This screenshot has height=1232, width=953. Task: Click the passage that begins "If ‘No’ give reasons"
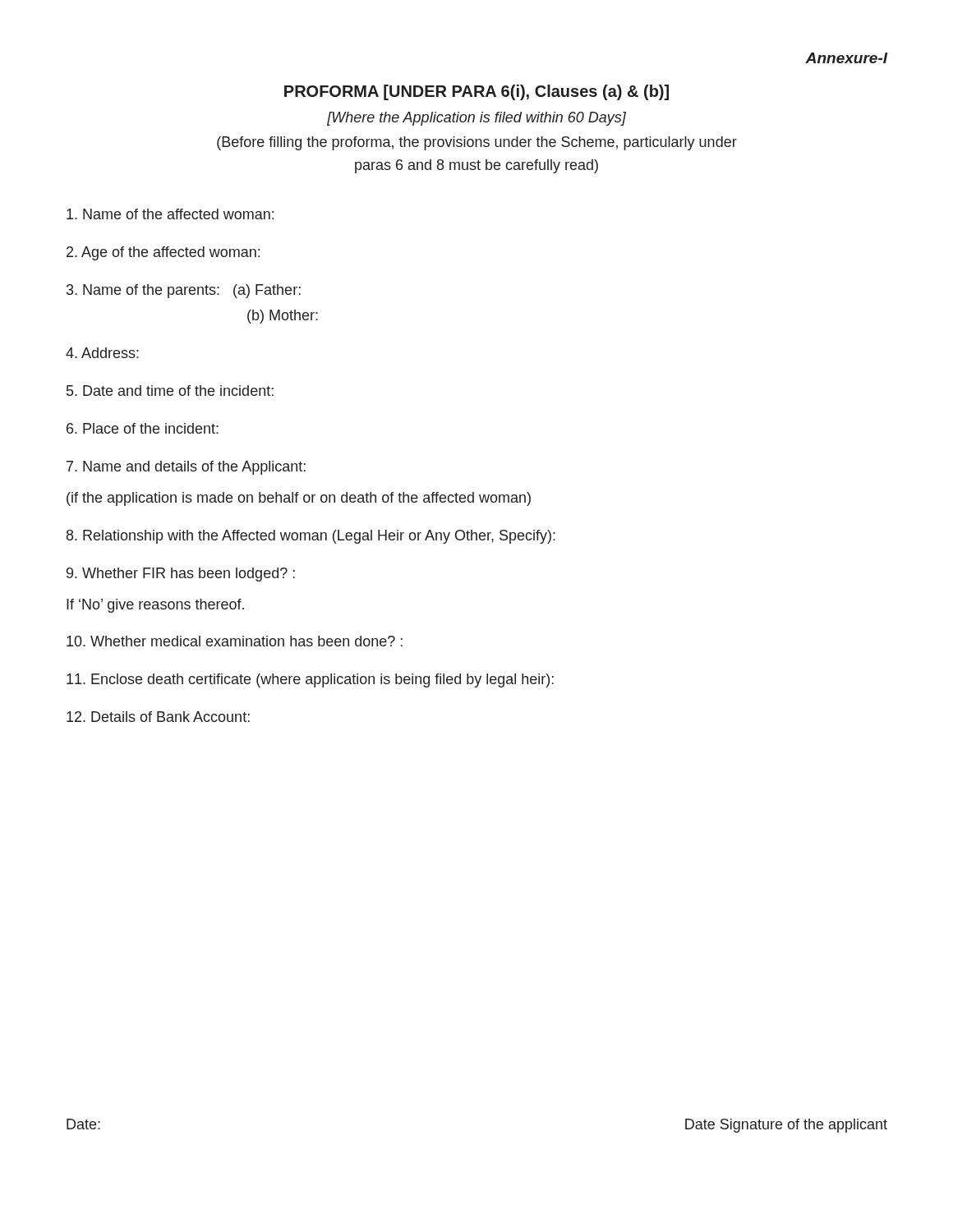[155, 604]
